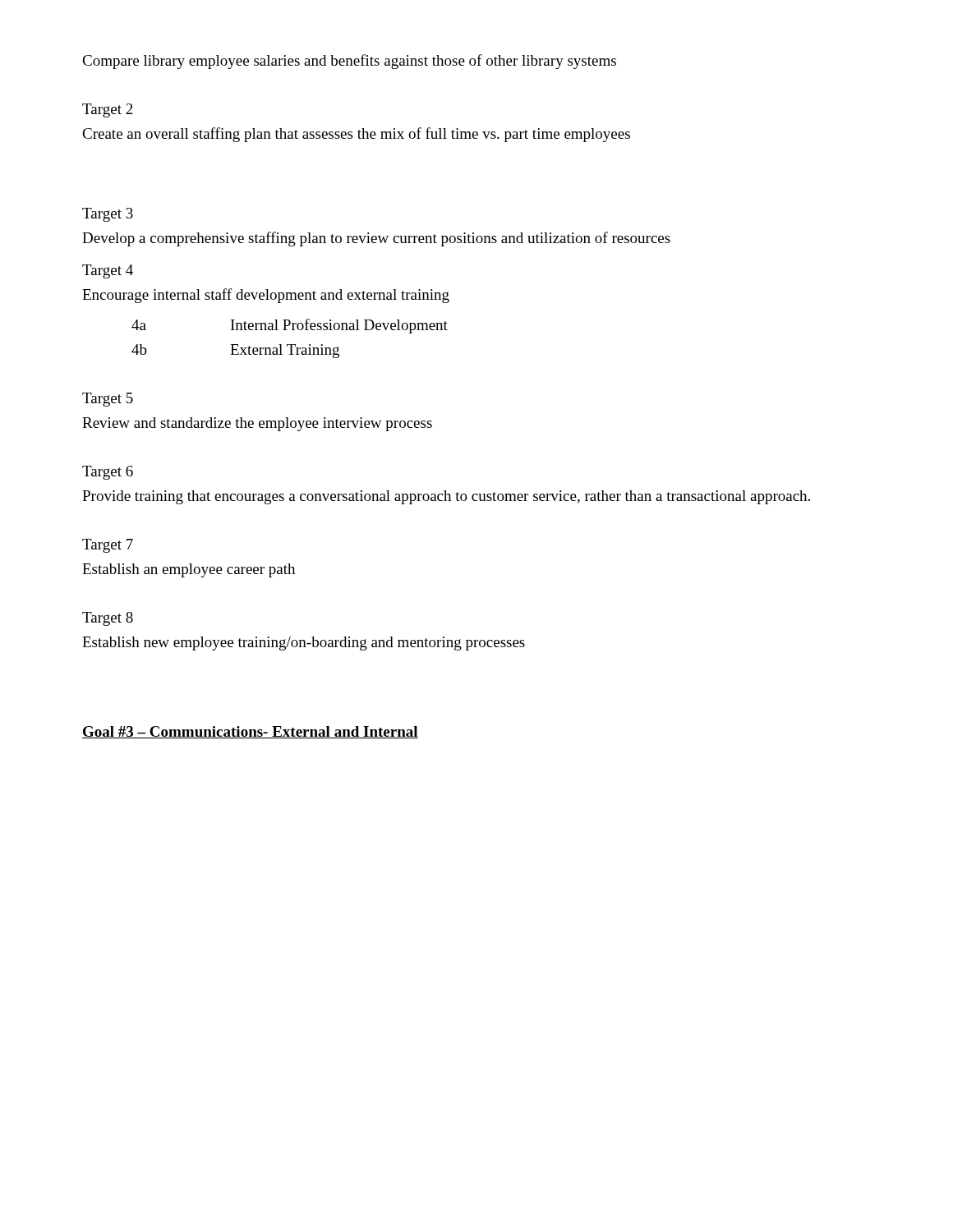
Task: Click the passage that begins "Target 2 Create an overall staffing plan"
Action: click(x=476, y=122)
